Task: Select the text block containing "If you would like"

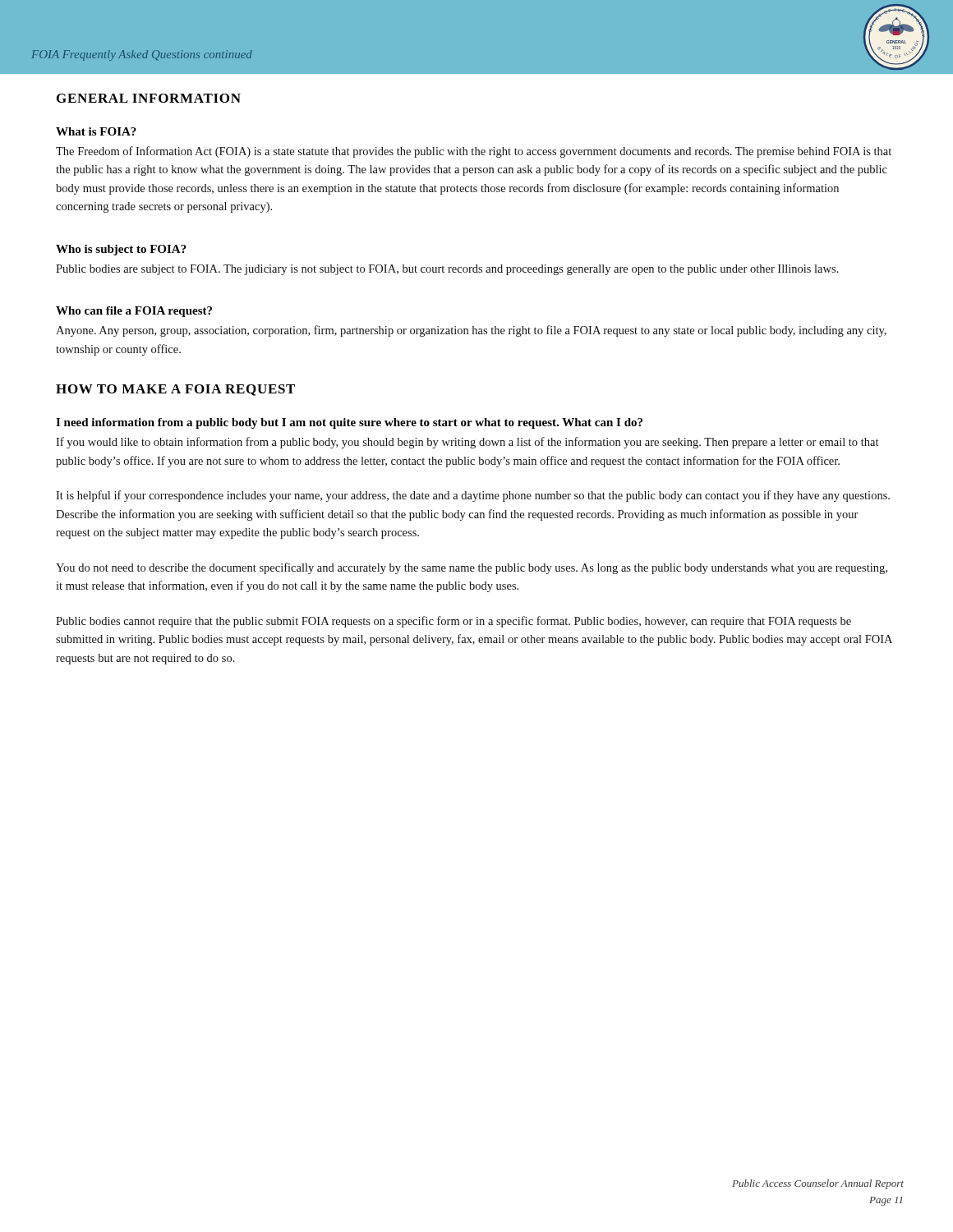Action: (475, 452)
